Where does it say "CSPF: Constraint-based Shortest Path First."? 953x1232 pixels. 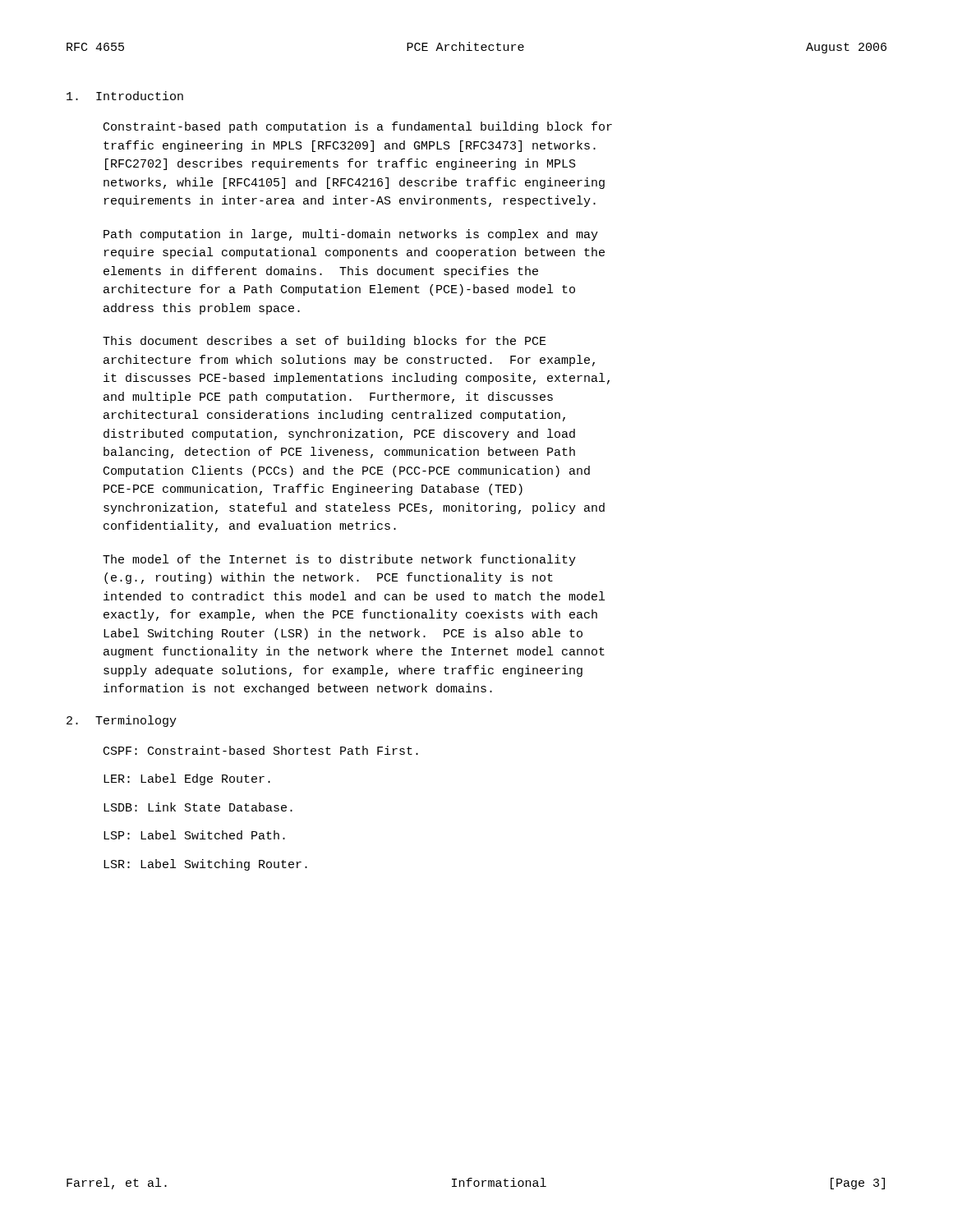point(262,752)
